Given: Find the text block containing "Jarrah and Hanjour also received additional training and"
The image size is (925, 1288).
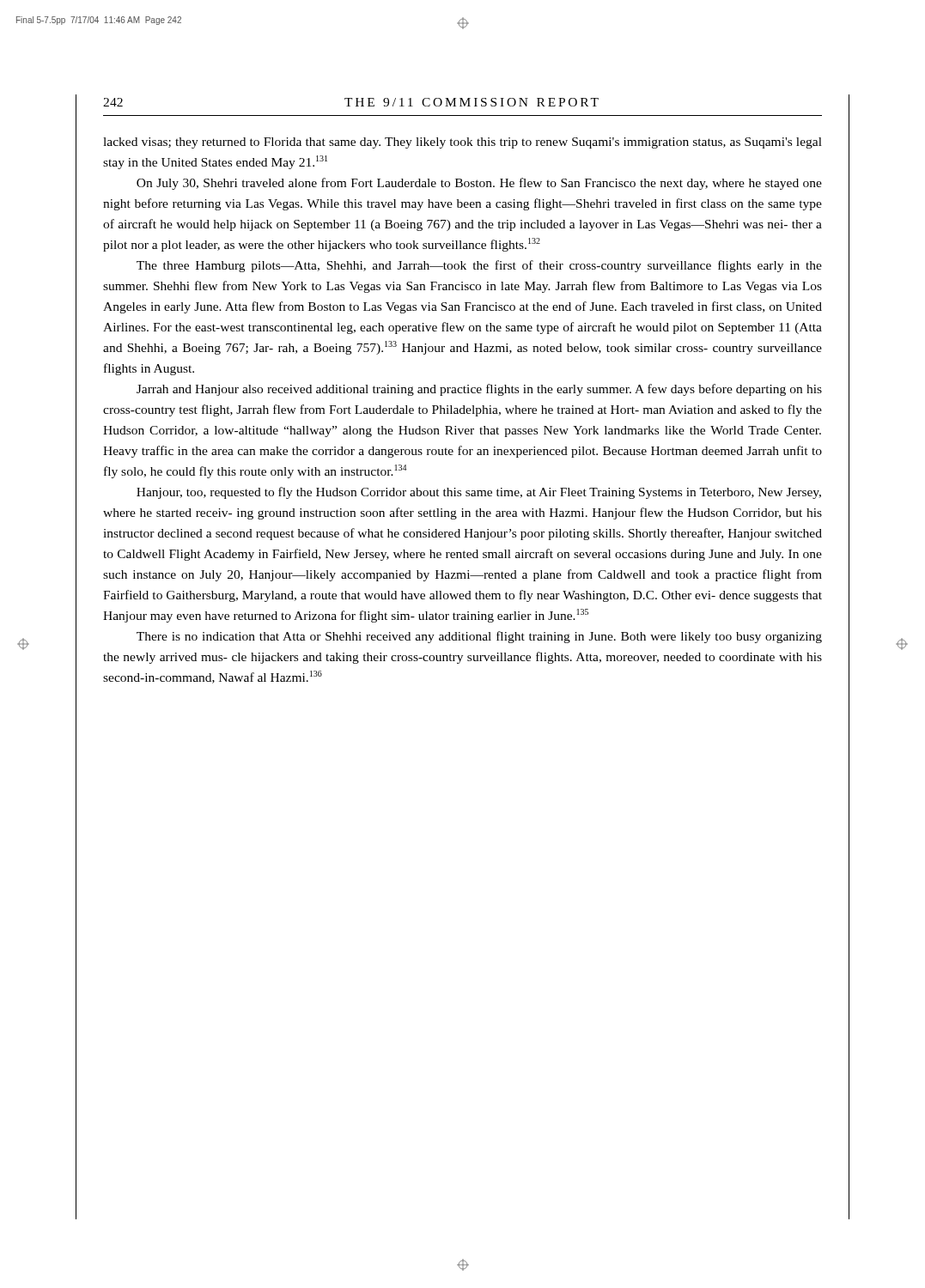Looking at the screenshot, I should [x=462, y=430].
